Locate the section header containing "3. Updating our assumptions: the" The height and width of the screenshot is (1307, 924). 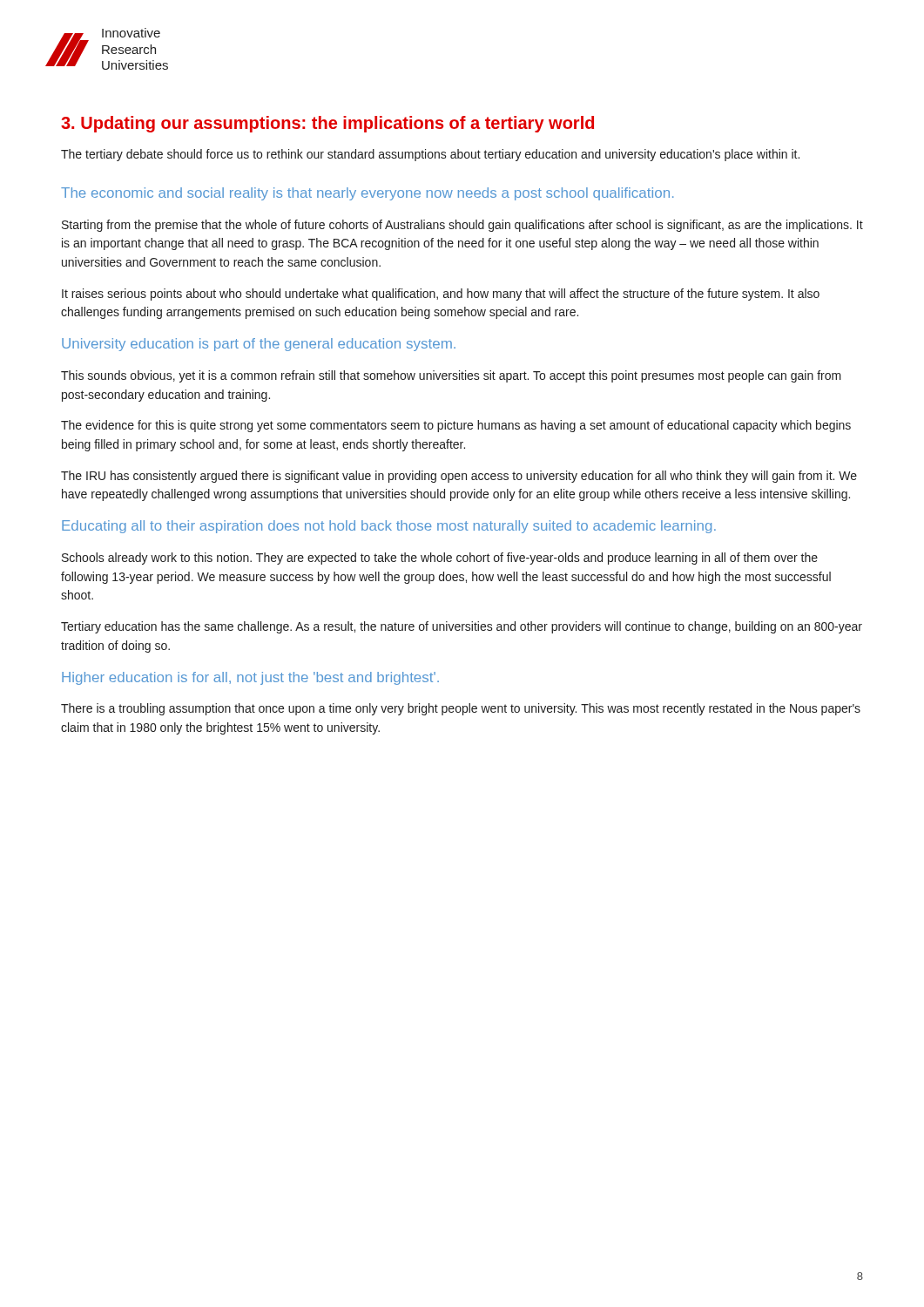(x=462, y=123)
